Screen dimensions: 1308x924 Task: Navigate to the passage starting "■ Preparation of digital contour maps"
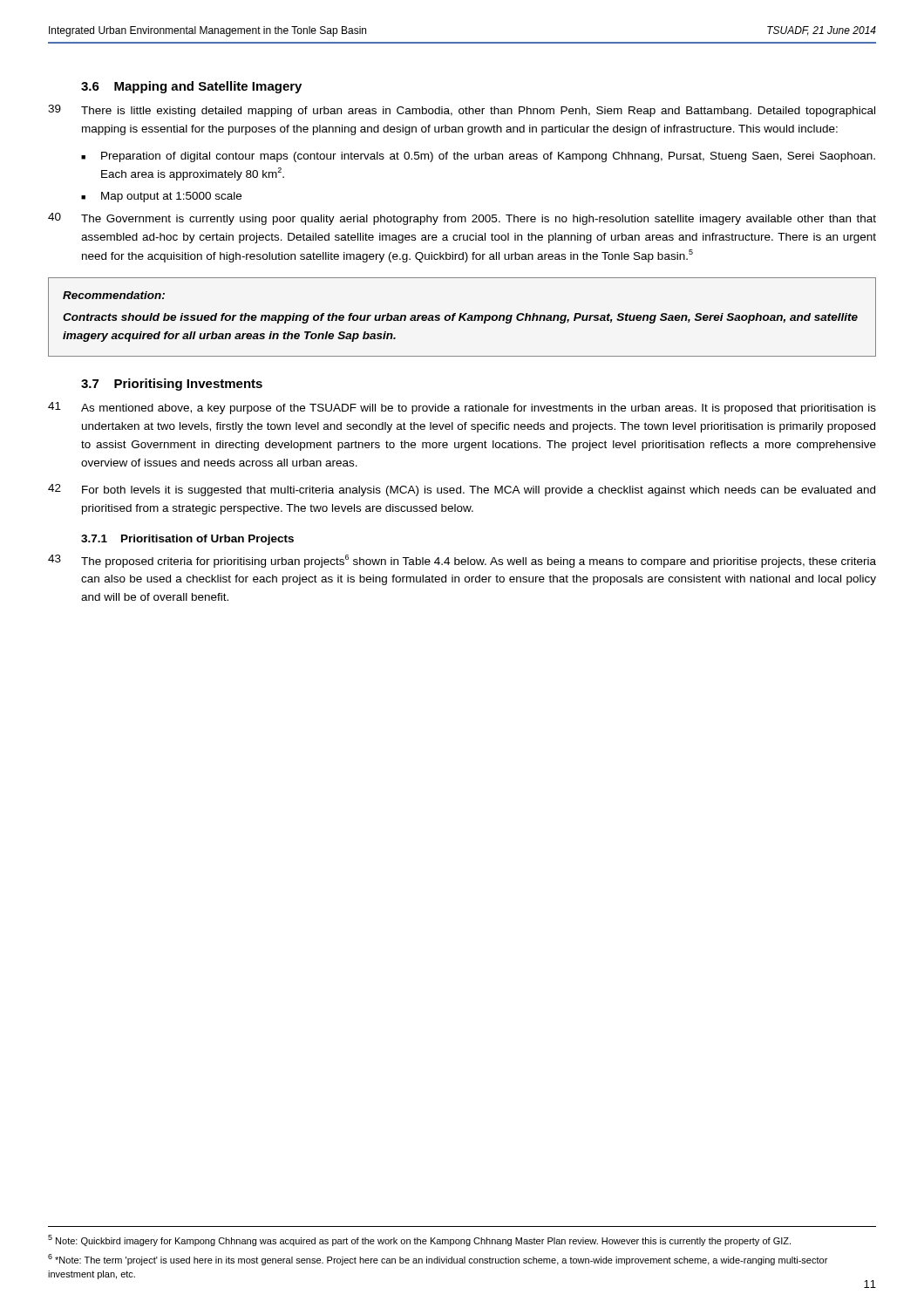click(x=479, y=165)
